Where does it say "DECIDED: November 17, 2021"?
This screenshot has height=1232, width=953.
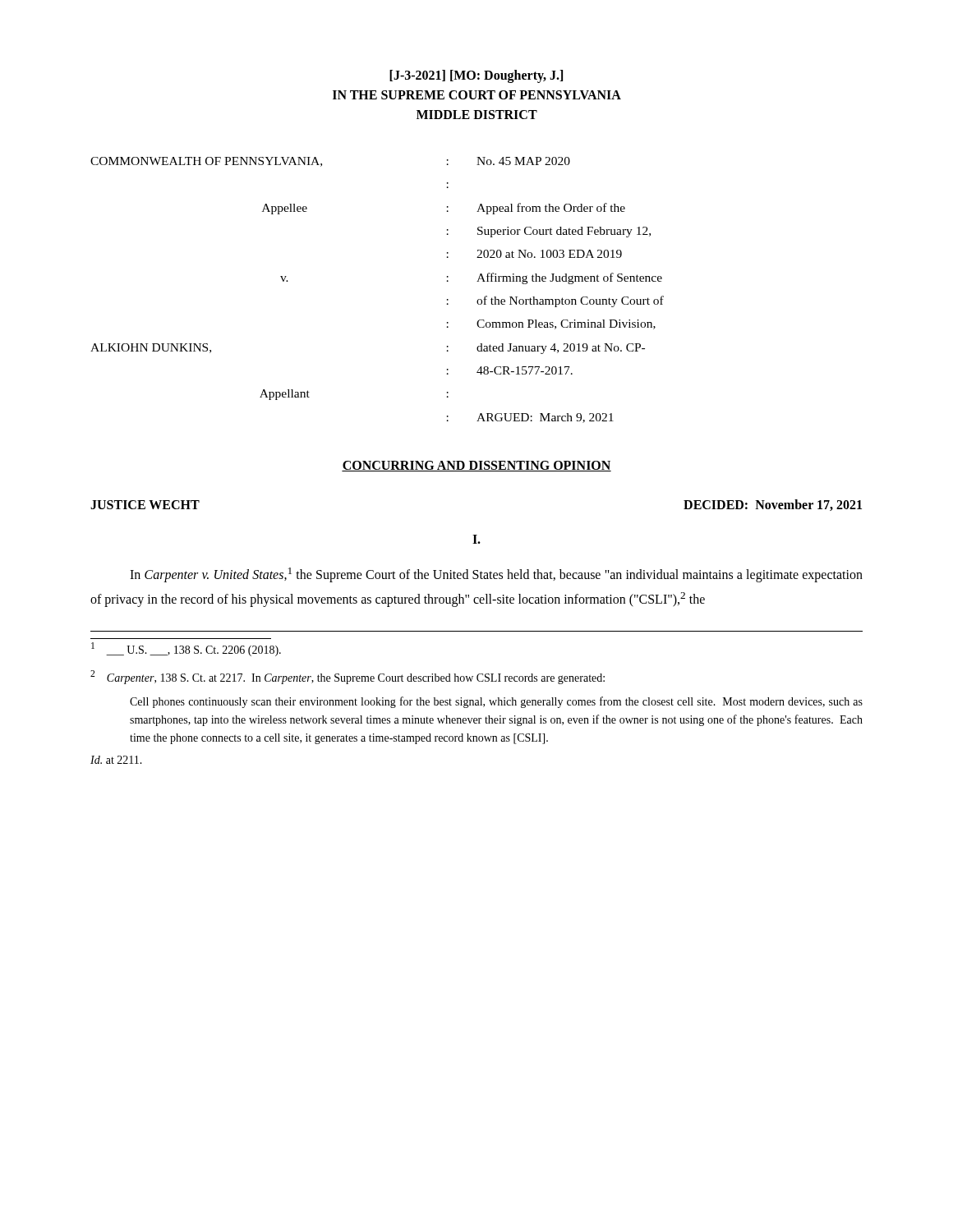(x=773, y=505)
